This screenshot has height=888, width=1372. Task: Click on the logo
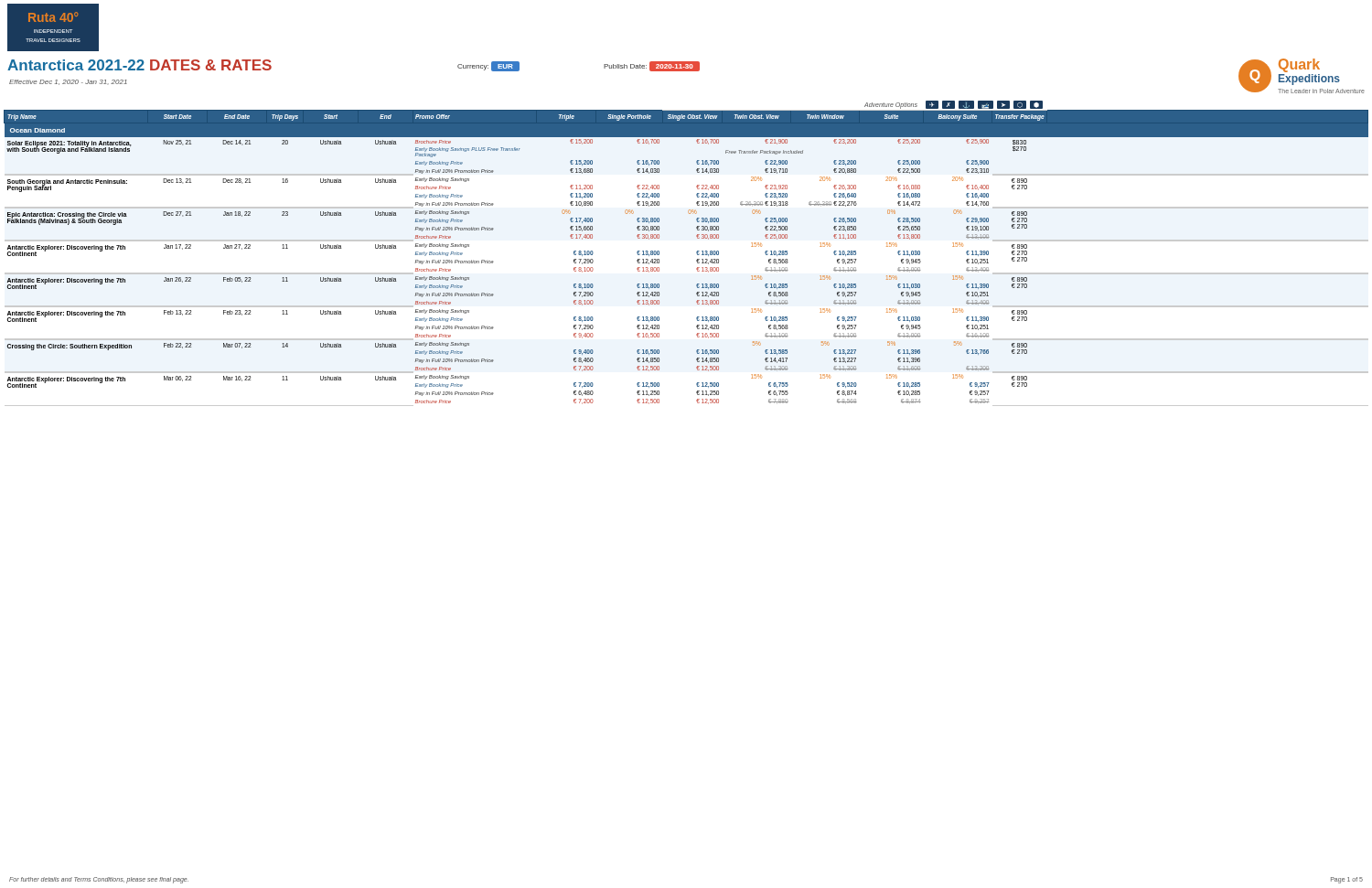(1301, 77)
